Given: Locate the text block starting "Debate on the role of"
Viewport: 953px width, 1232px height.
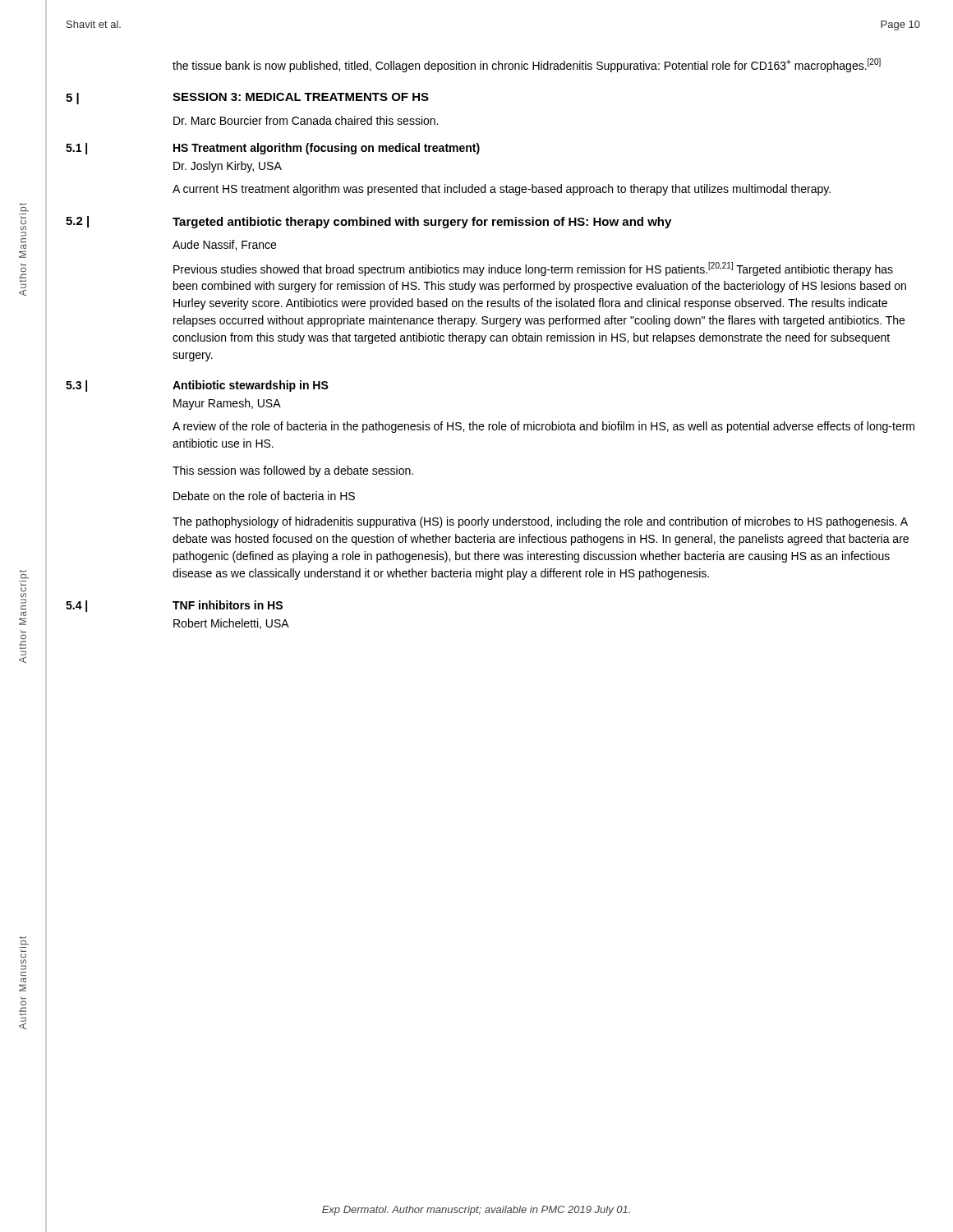Looking at the screenshot, I should [264, 496].
